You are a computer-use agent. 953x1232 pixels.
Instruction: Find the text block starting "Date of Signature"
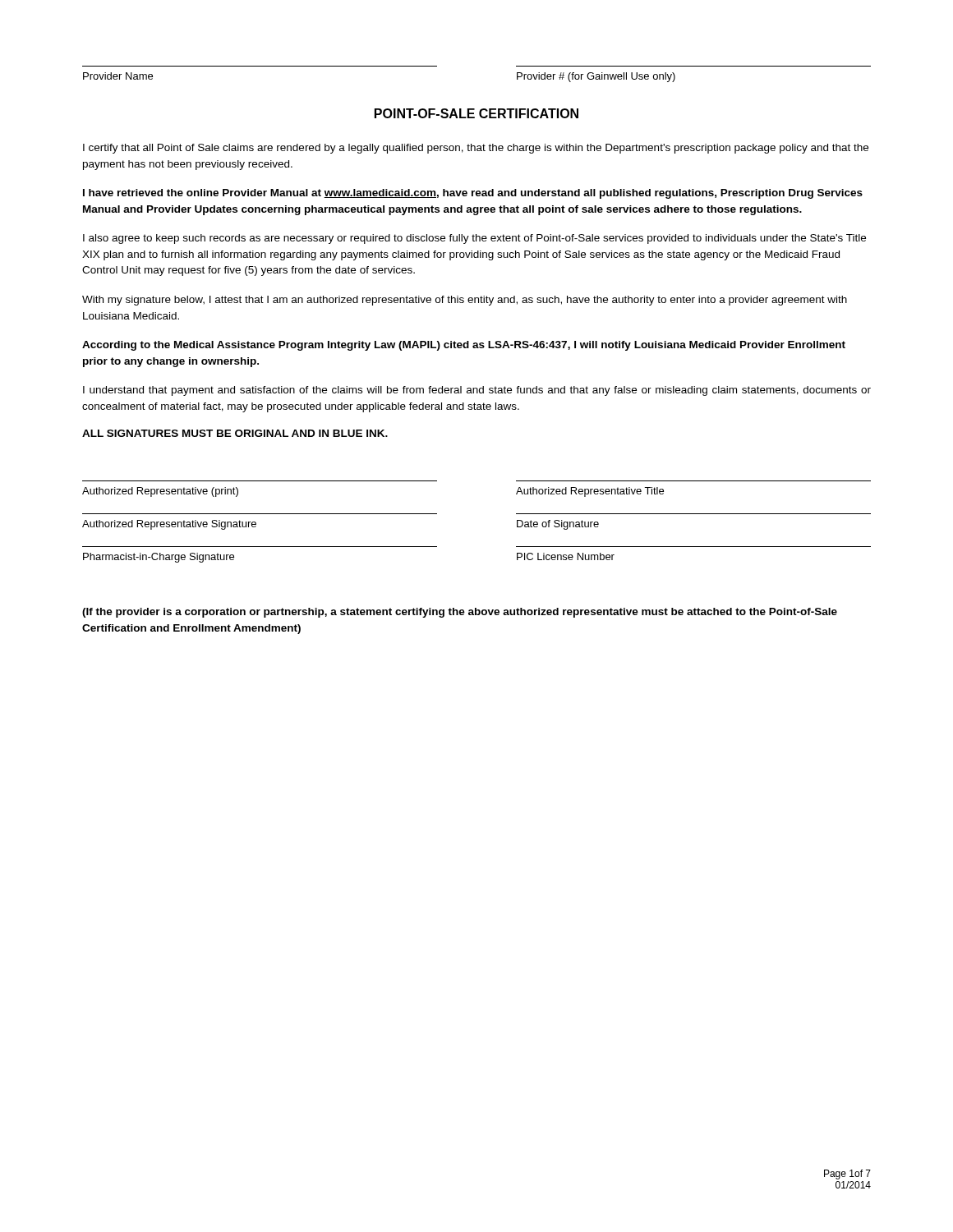558,524
